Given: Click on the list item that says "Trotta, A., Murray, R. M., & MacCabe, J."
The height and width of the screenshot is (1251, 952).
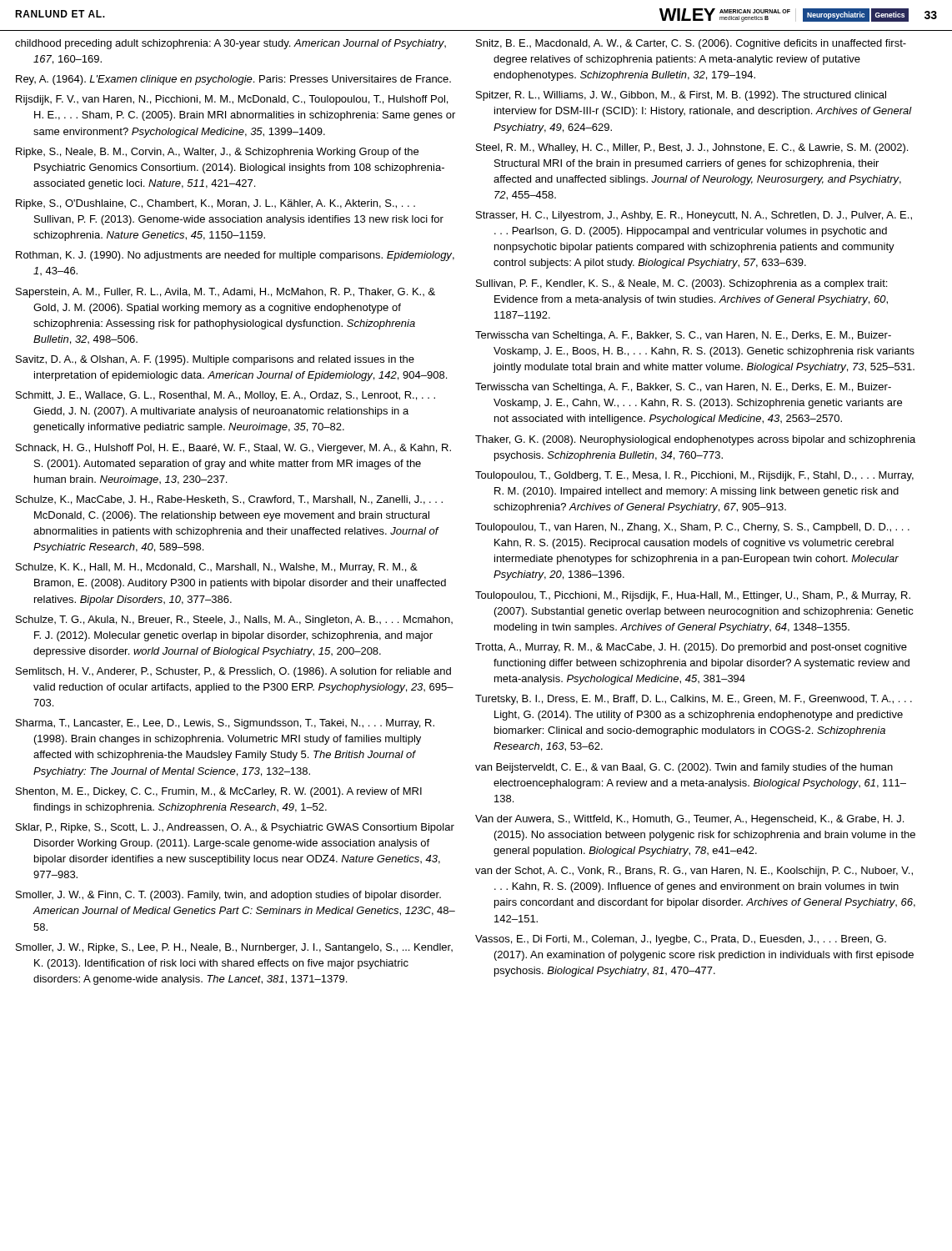Looking at the screenshot, I should pos(693,663).
